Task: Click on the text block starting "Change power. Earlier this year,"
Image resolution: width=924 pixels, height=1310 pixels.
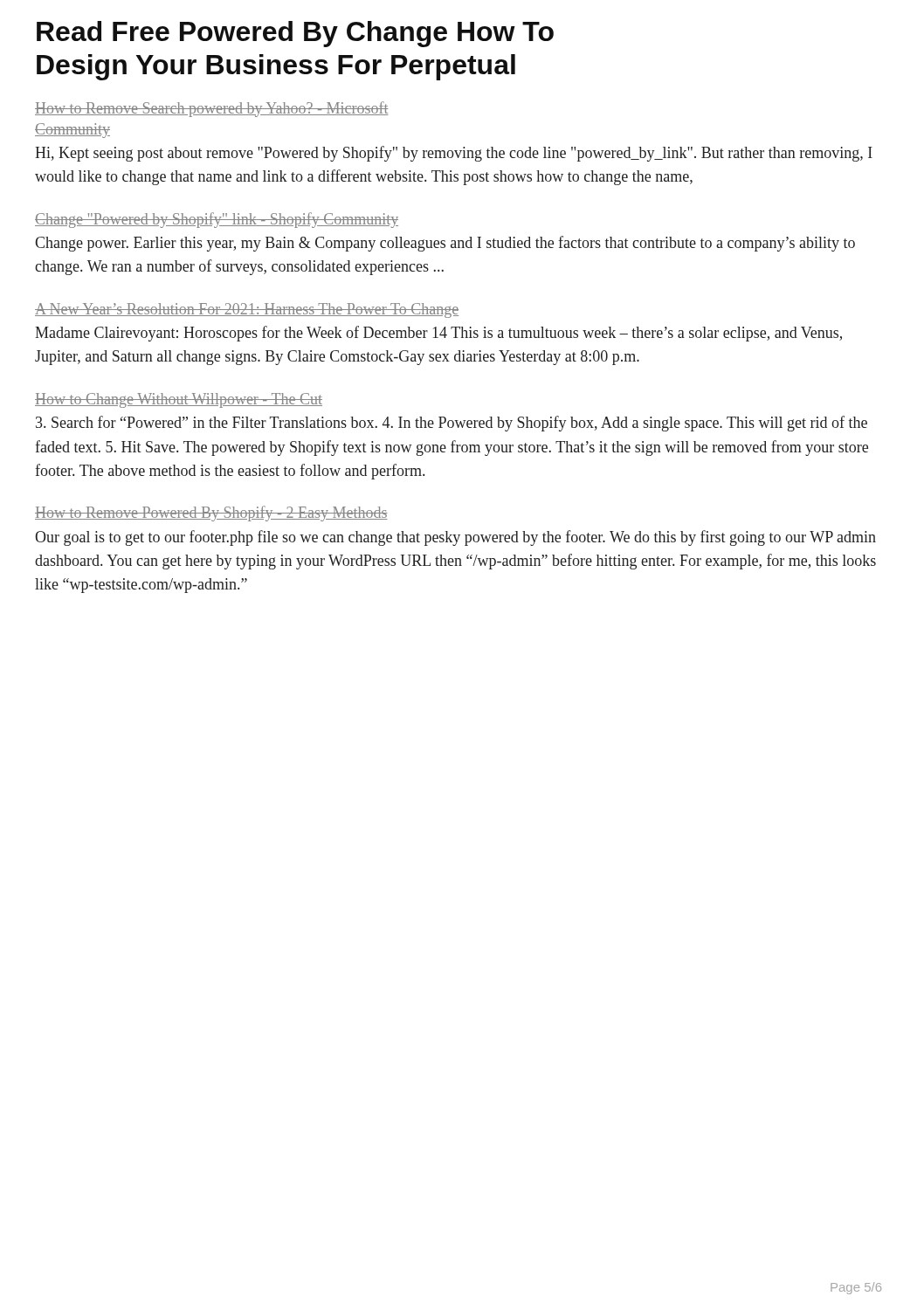Action: pos(462,255)
